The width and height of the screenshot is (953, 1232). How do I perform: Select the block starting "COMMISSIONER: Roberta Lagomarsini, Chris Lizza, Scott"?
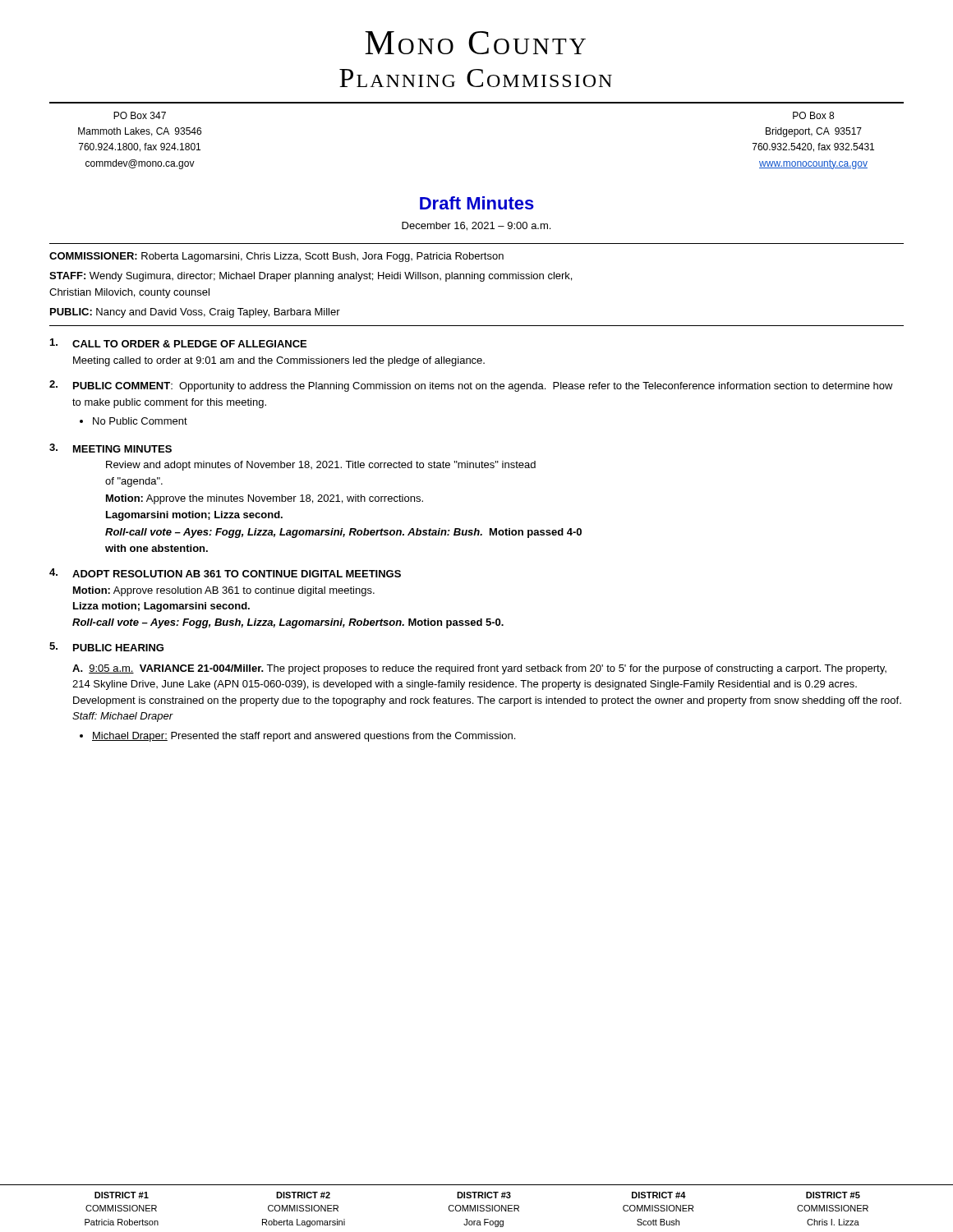(277, 256)
